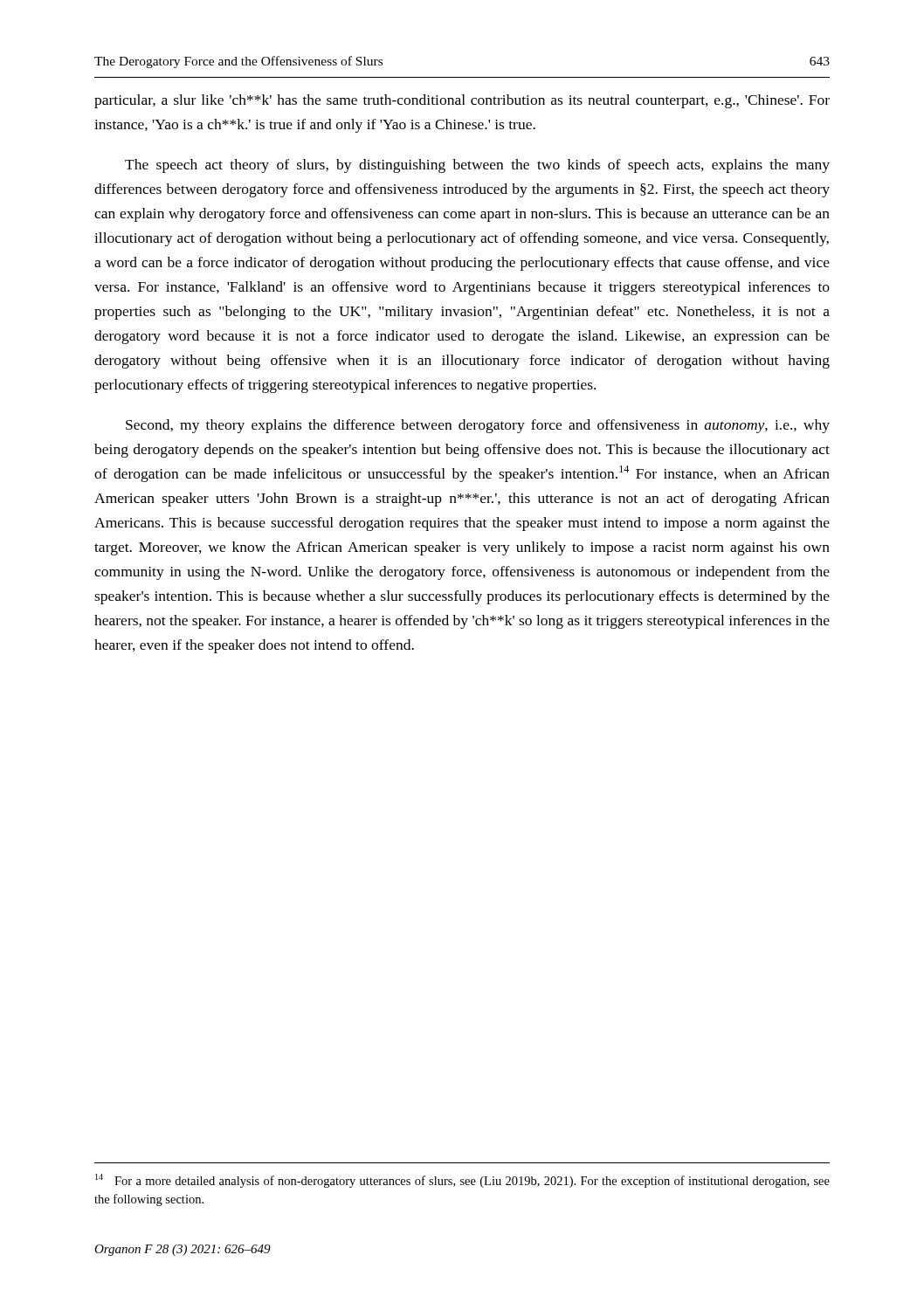Locate the block of text that opens with "The speech act"
Screen dimensions: 1310x924
click(462, 274)
